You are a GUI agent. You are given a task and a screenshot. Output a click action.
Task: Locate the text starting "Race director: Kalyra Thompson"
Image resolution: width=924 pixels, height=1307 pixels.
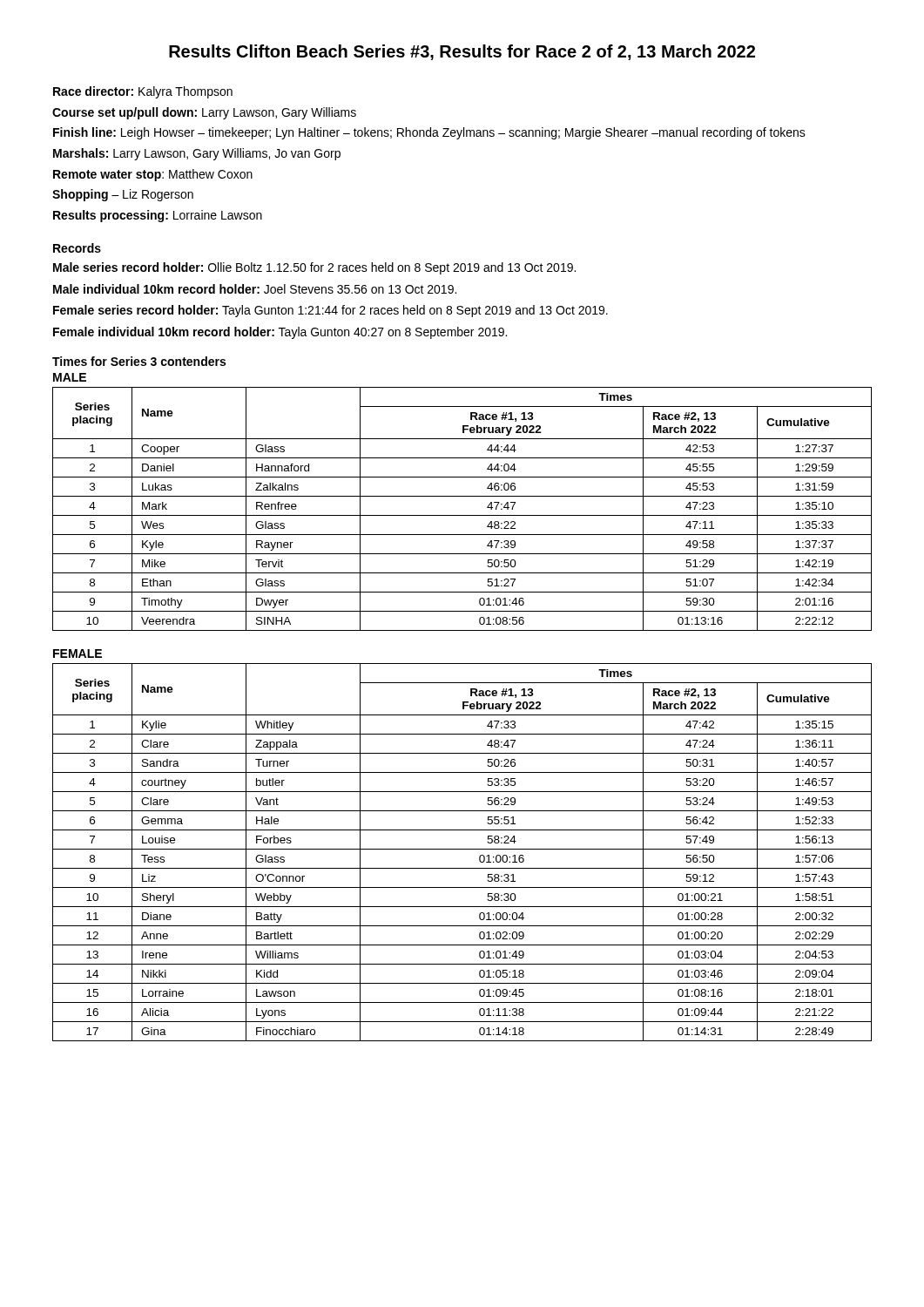tap(143, 92)
